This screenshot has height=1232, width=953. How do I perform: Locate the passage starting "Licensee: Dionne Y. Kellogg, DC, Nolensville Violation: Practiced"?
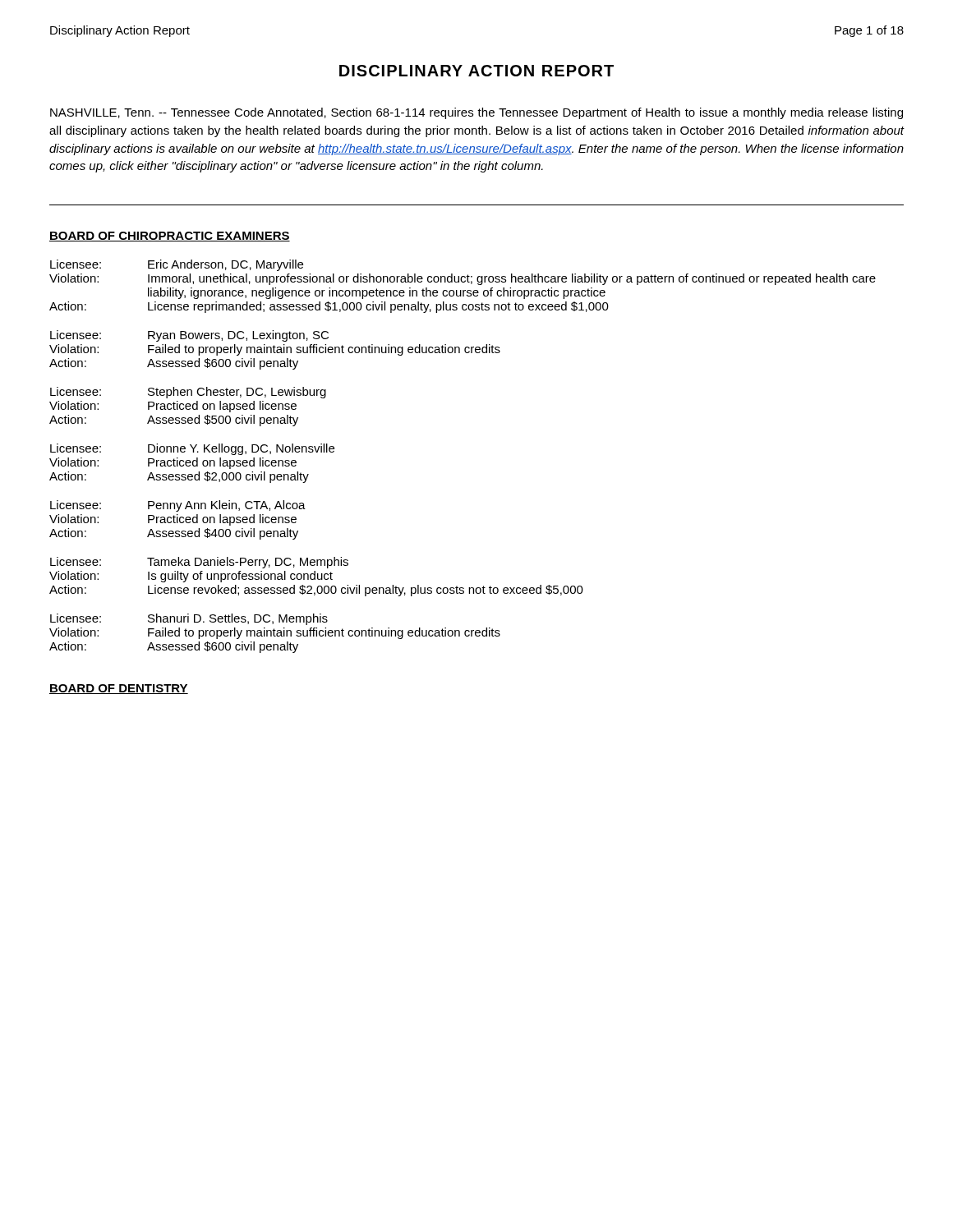tap(192, 449)
